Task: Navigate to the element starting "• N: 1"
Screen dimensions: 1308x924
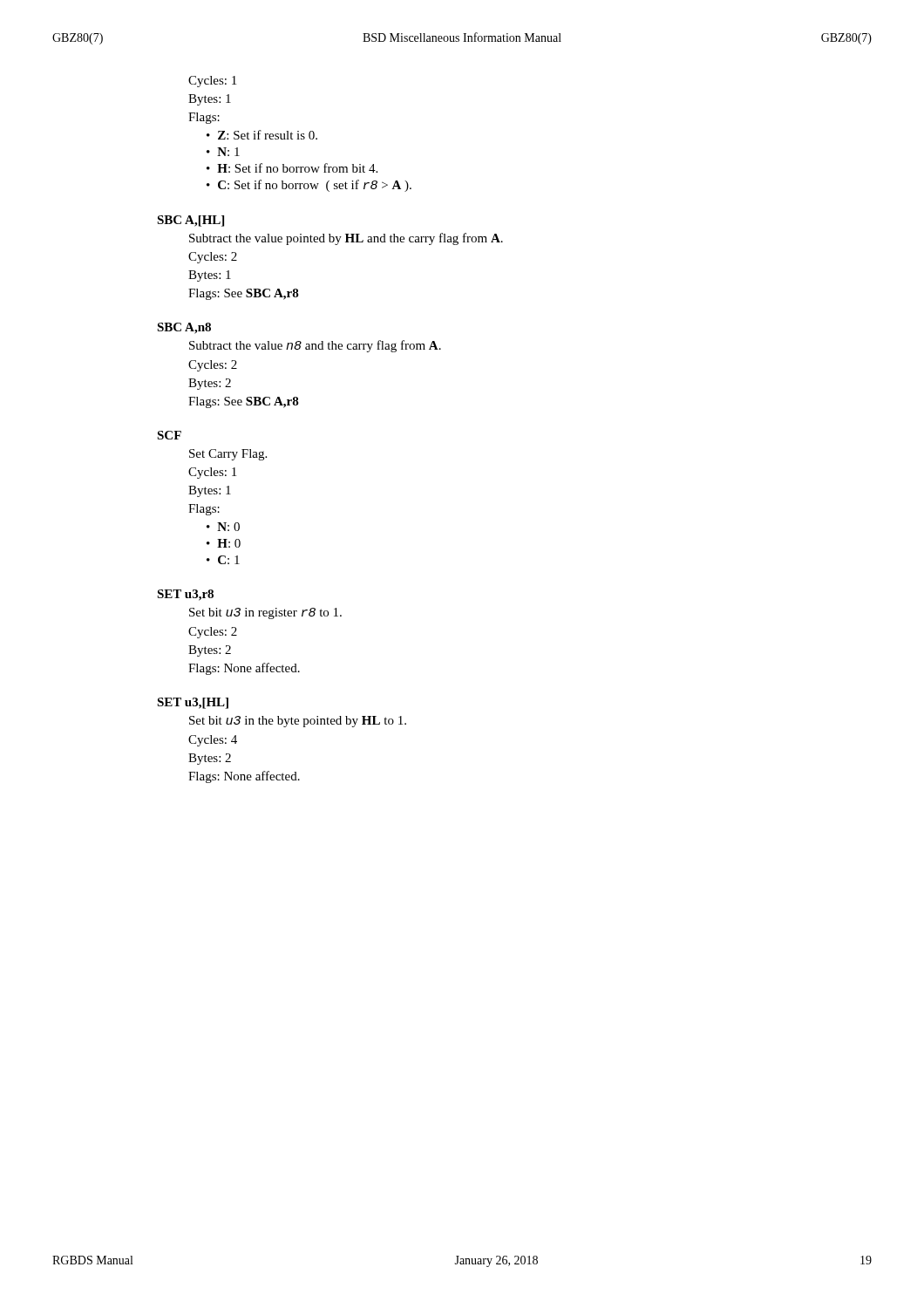Action: coord(223,152)
